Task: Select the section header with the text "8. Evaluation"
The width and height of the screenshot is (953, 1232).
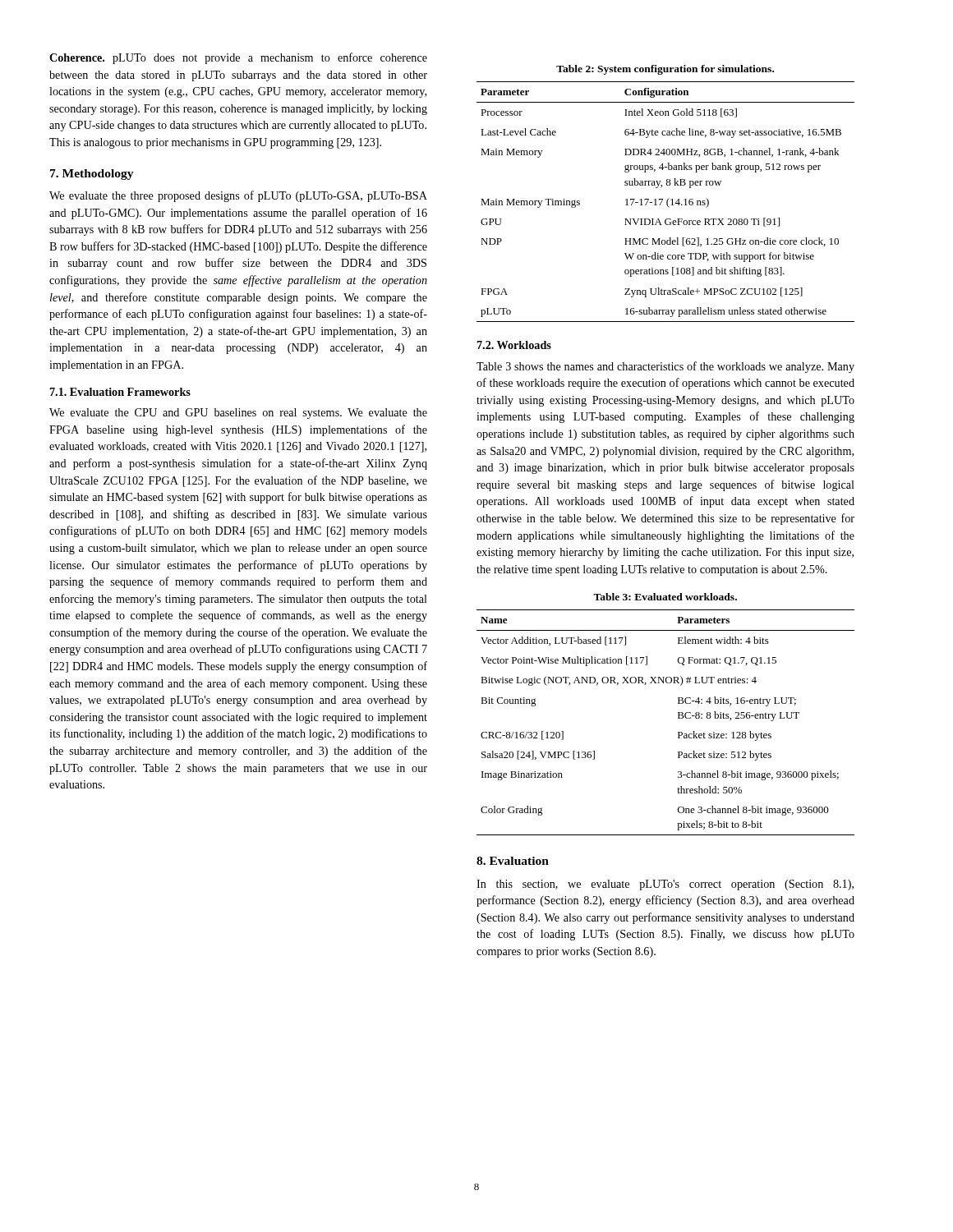Action: (x=513, y=860)
